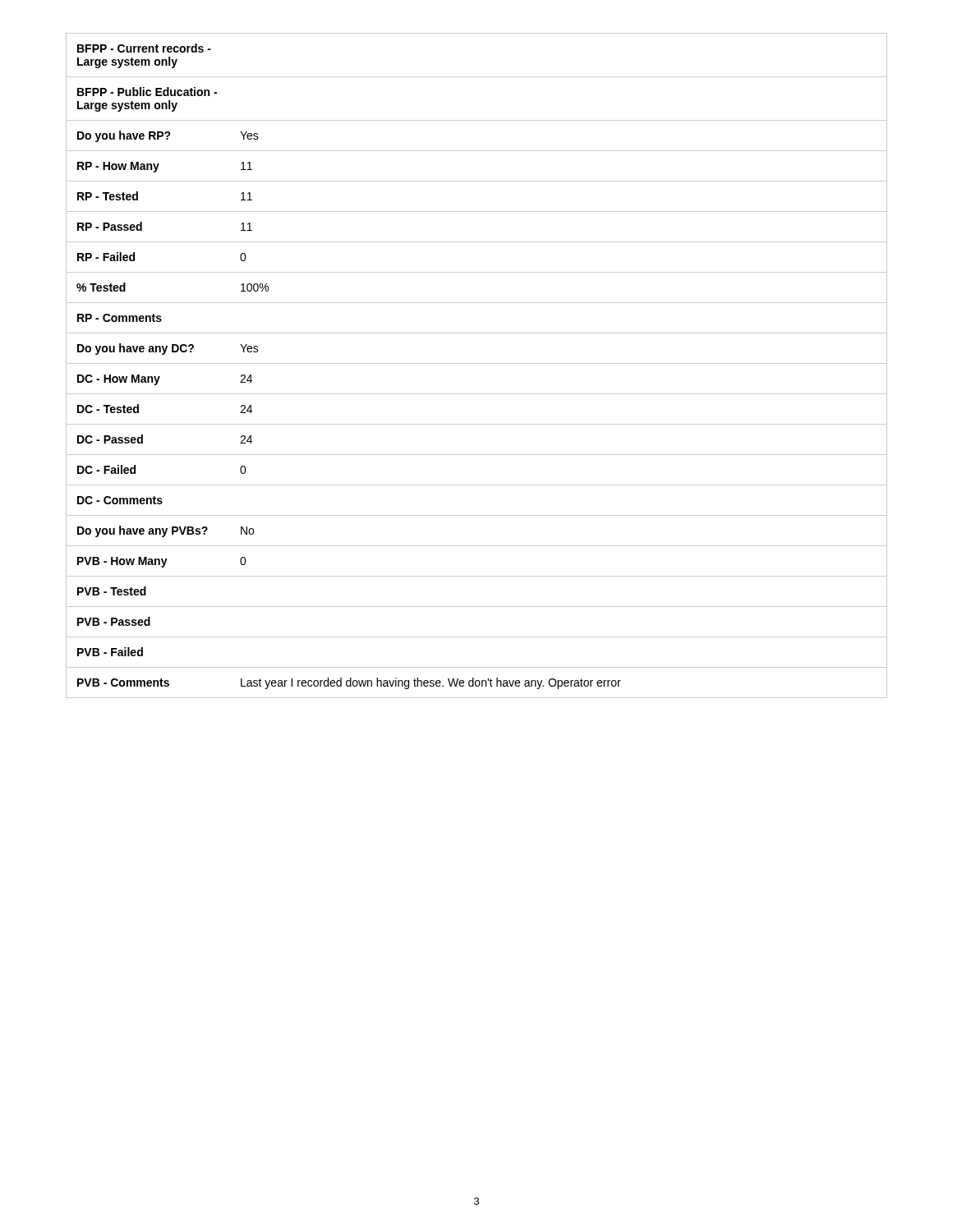953x1232 pixels.
Task: Find a table
Action: pos(476,366)
